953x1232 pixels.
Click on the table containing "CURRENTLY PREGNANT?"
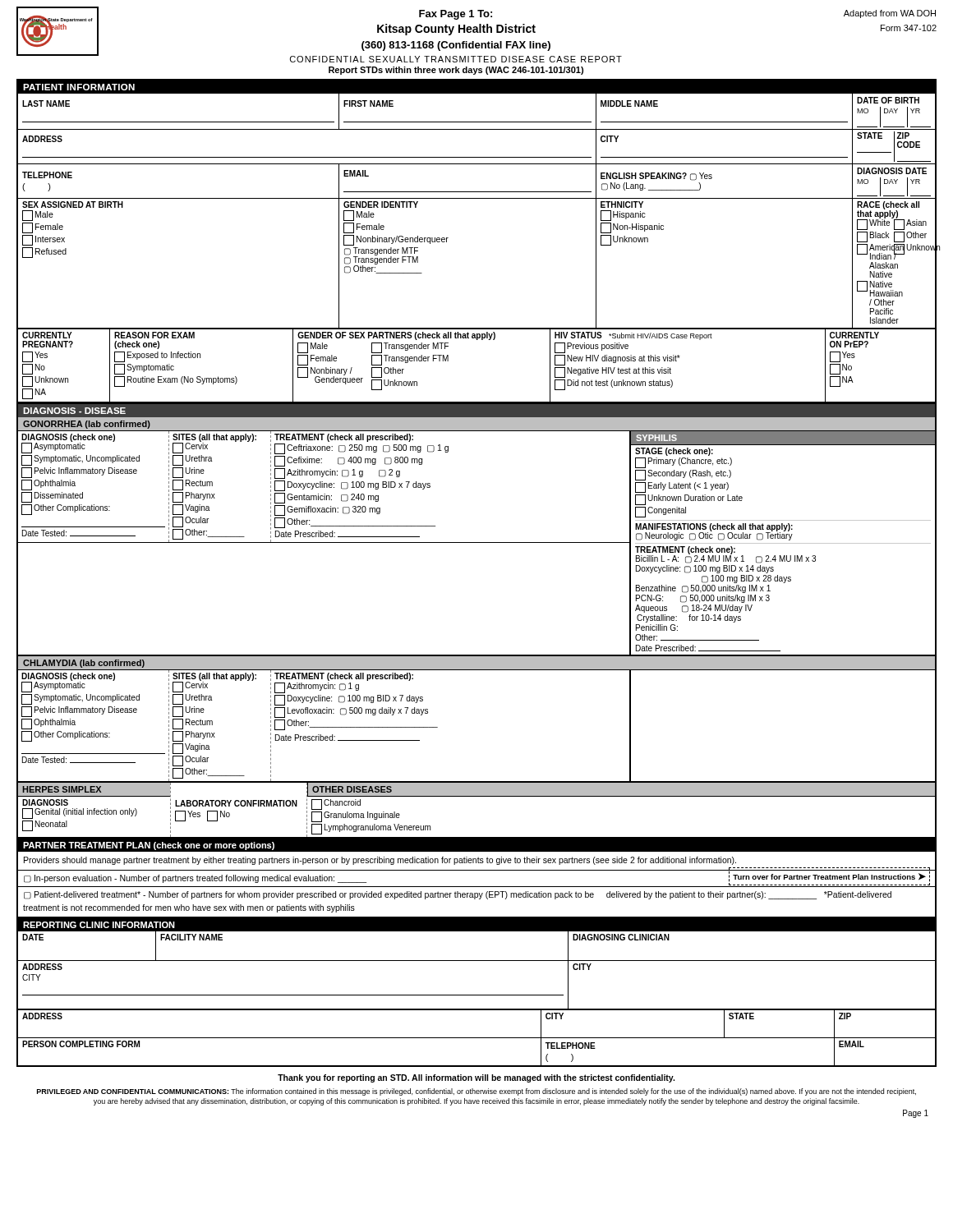(476, 366)
